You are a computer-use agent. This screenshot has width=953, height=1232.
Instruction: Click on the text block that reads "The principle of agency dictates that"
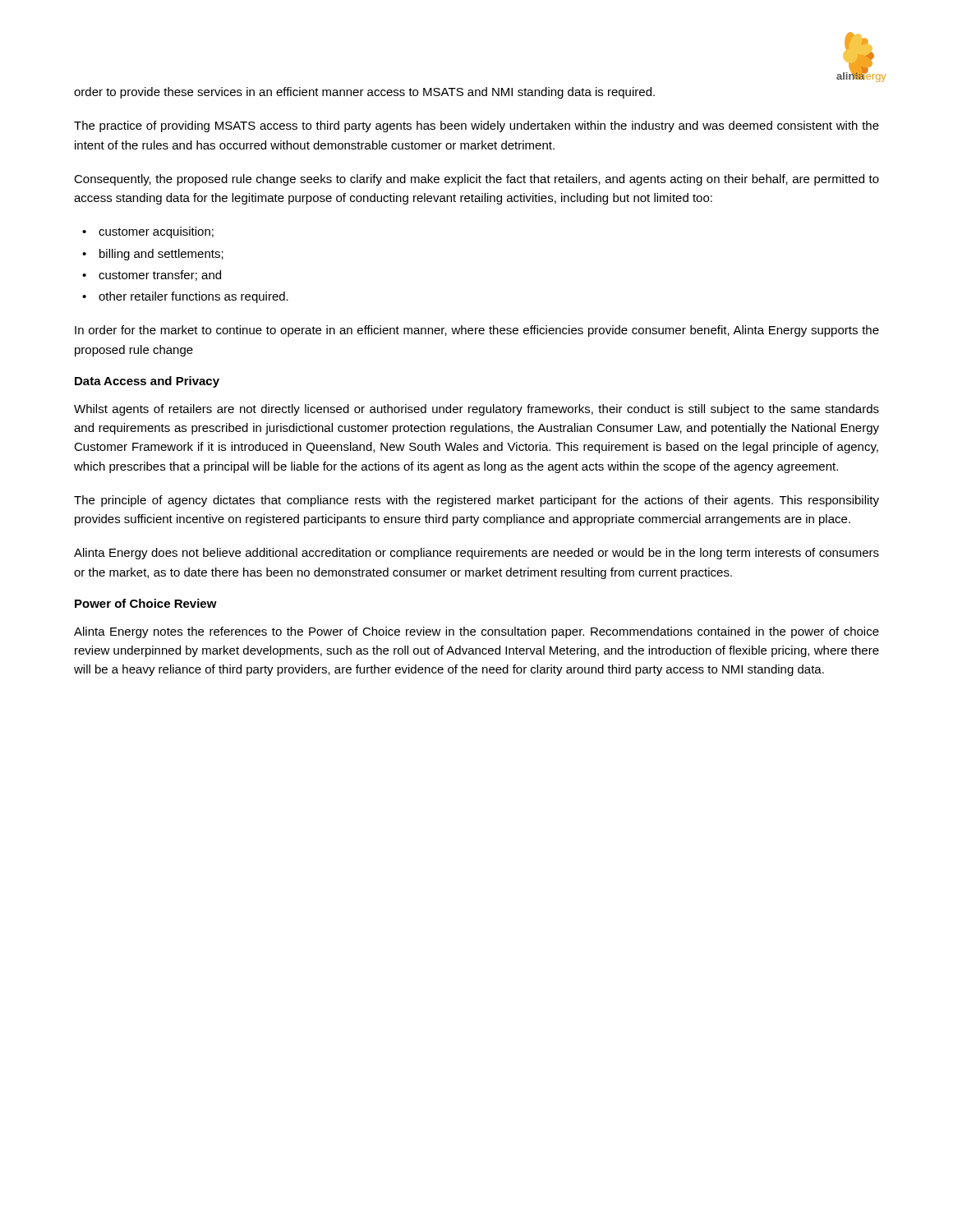pos(476,509)
